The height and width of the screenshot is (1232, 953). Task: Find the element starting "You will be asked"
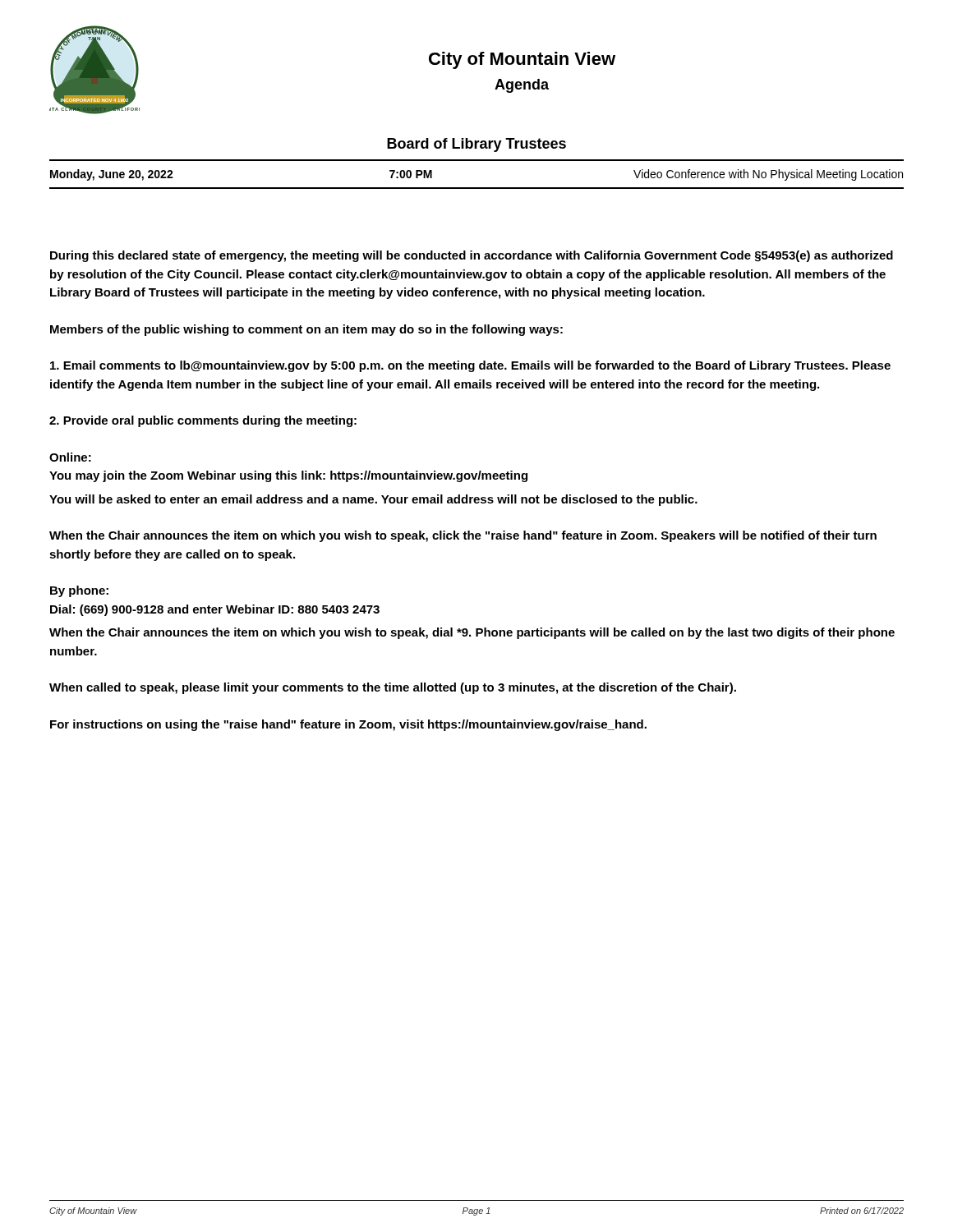pos(374,499)
